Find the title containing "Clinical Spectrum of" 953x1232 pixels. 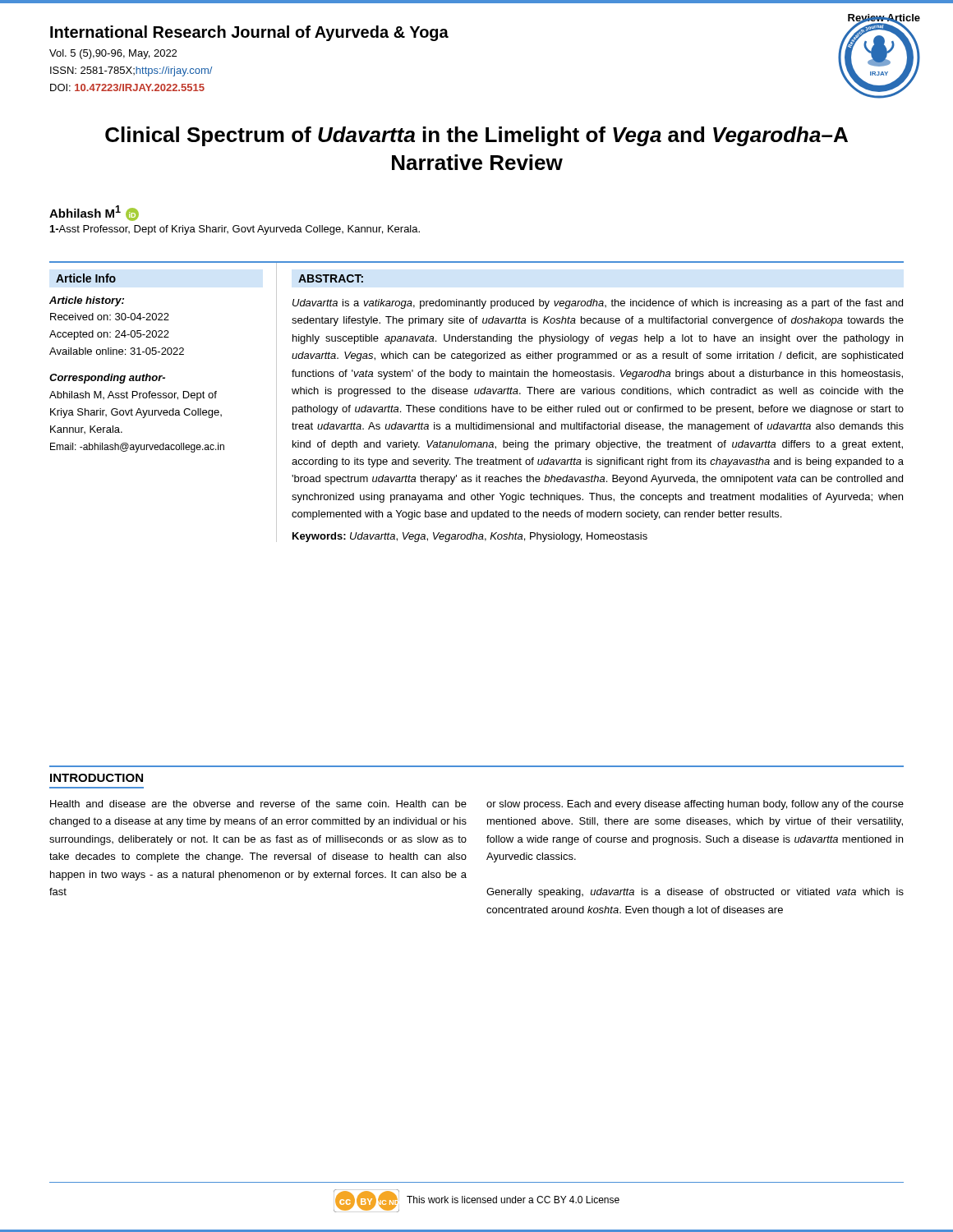[476, 149]
